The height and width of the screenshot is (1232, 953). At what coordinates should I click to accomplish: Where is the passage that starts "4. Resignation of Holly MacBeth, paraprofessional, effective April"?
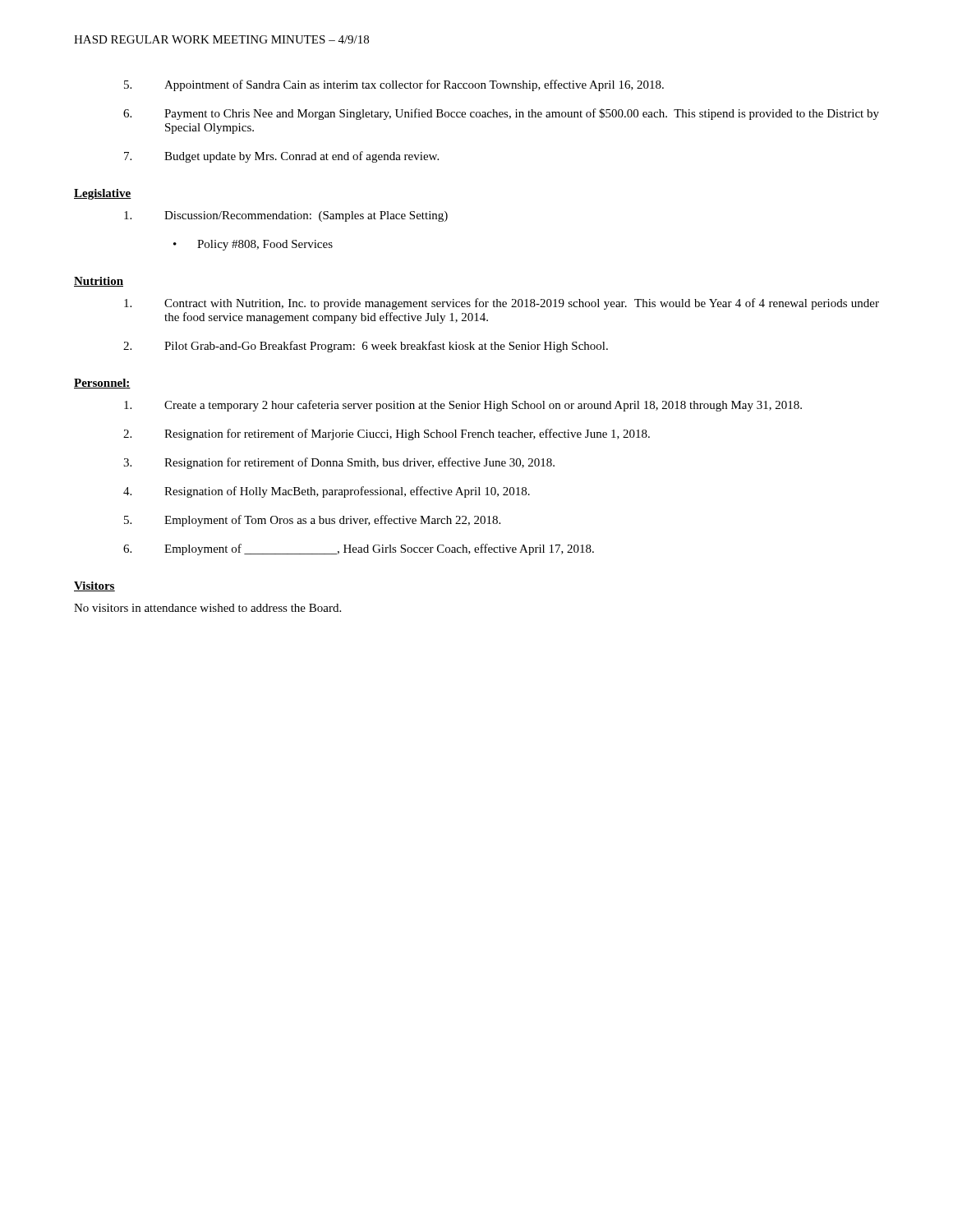[501, 492]
